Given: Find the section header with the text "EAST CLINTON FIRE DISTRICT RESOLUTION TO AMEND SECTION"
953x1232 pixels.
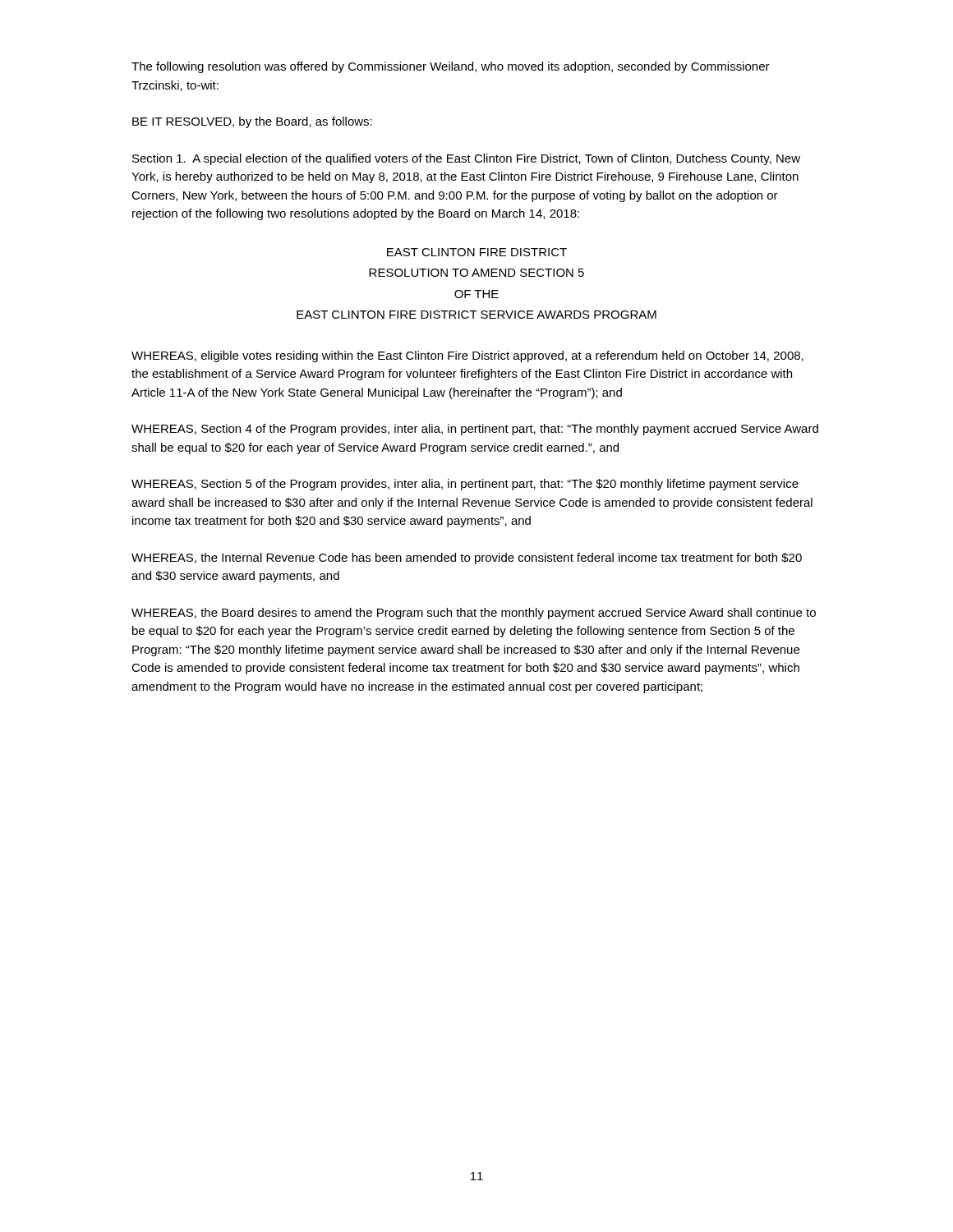Looking at the screenshot, I should [476, 283].
